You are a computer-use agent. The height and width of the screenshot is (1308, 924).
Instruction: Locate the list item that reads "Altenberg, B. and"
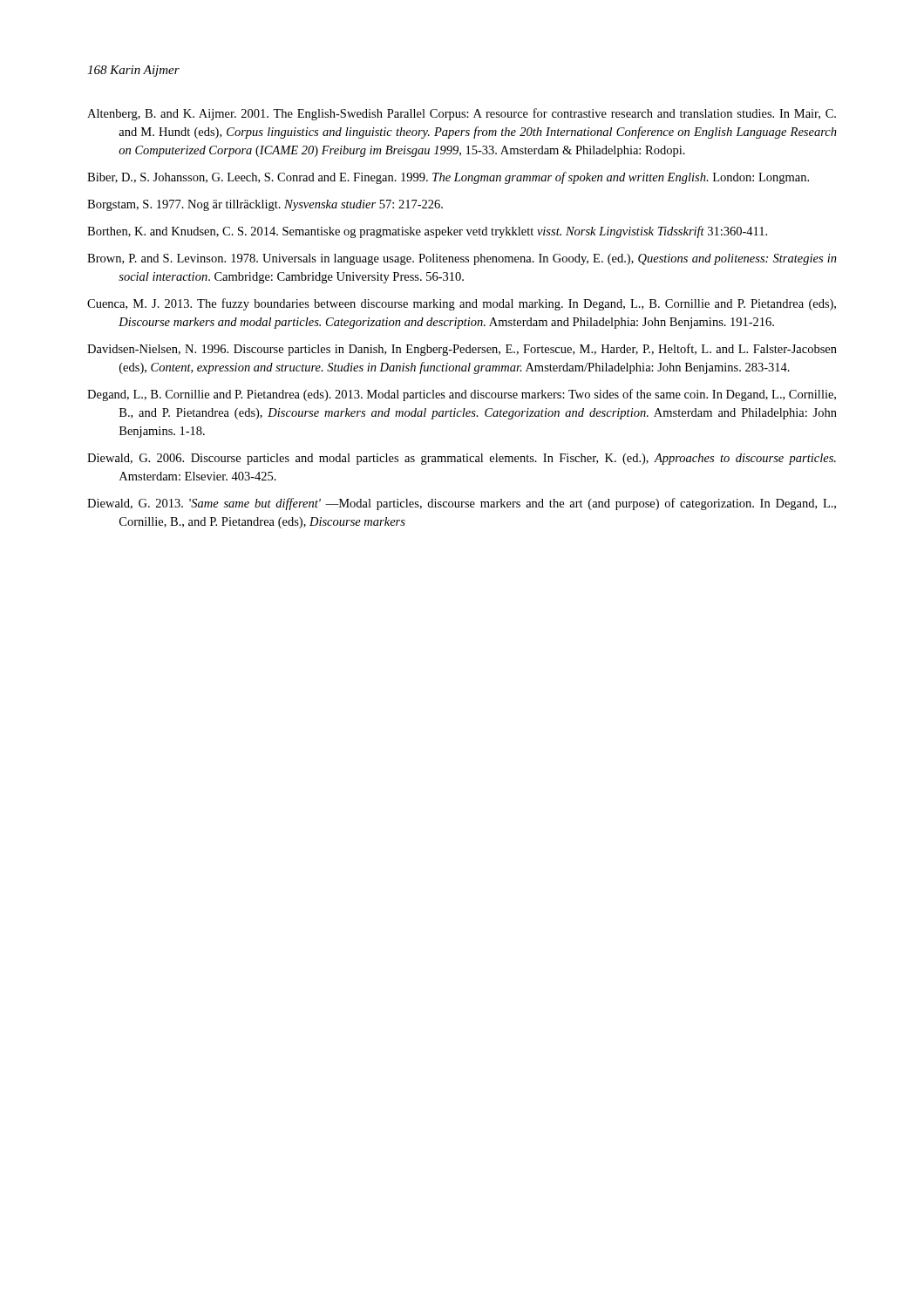tap(462, 132)
